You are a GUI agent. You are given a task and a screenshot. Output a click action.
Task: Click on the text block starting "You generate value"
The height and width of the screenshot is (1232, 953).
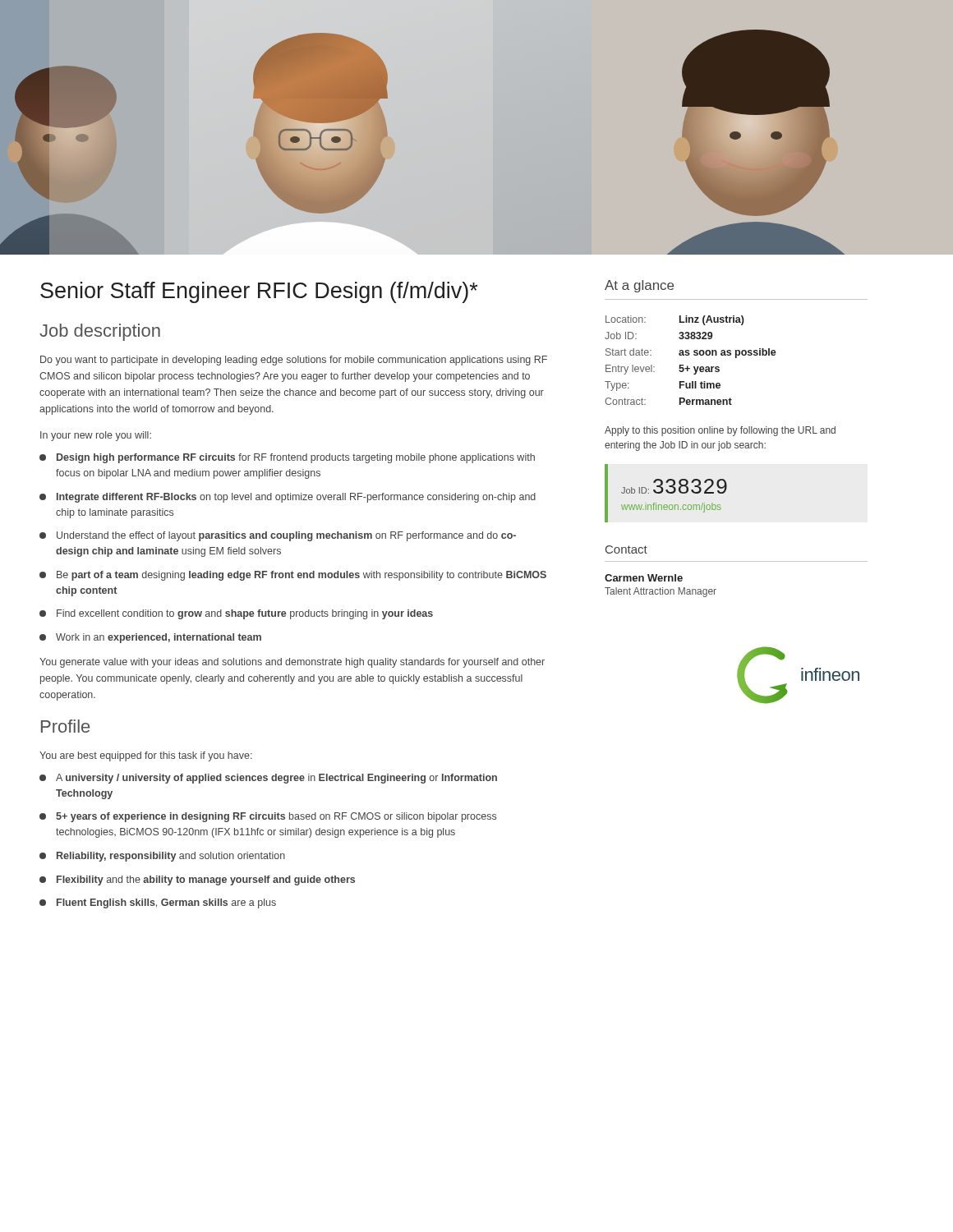coord(292,678)
